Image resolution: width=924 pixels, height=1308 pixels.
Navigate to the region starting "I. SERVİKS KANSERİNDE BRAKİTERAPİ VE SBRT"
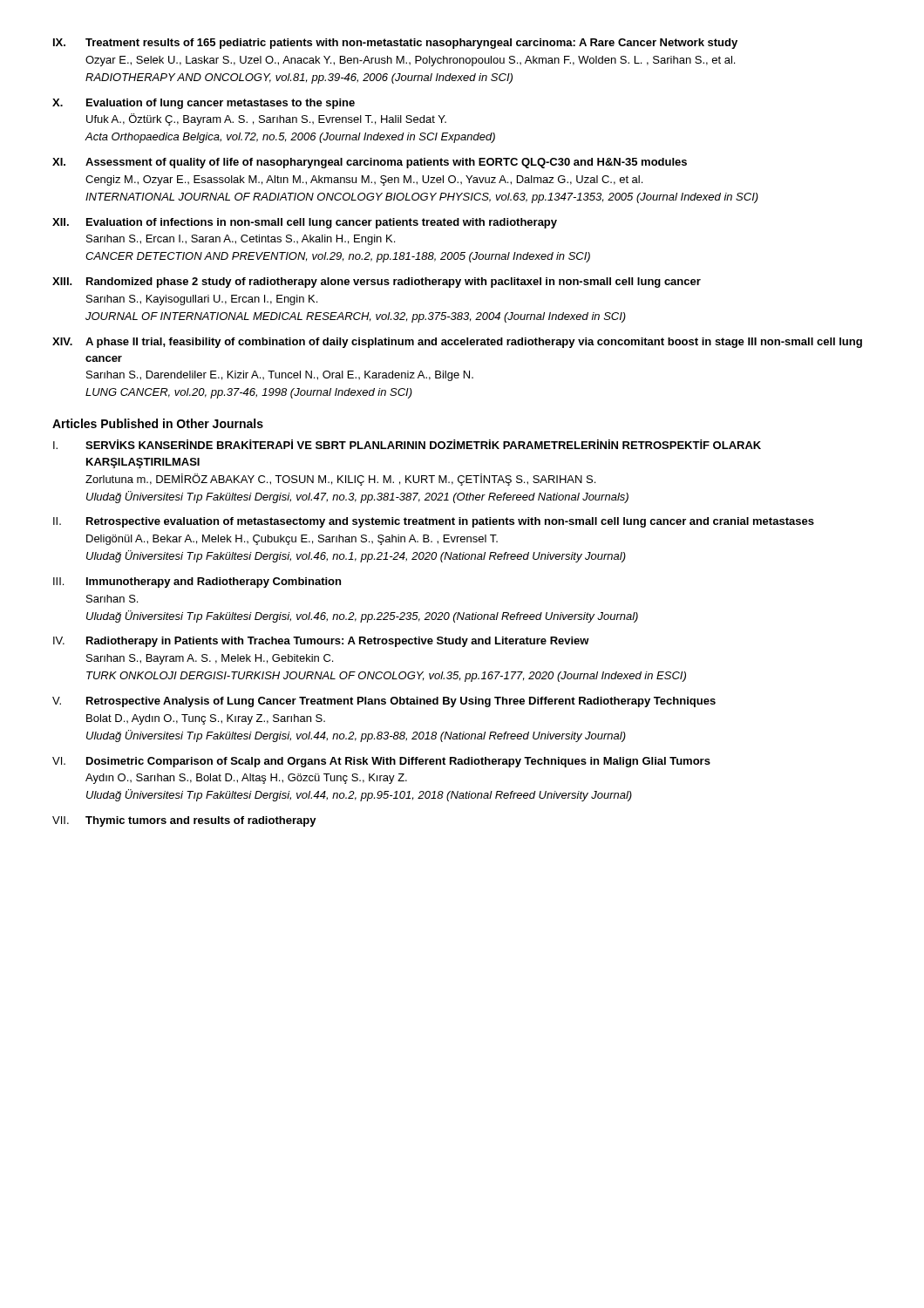tap(462, 472)
